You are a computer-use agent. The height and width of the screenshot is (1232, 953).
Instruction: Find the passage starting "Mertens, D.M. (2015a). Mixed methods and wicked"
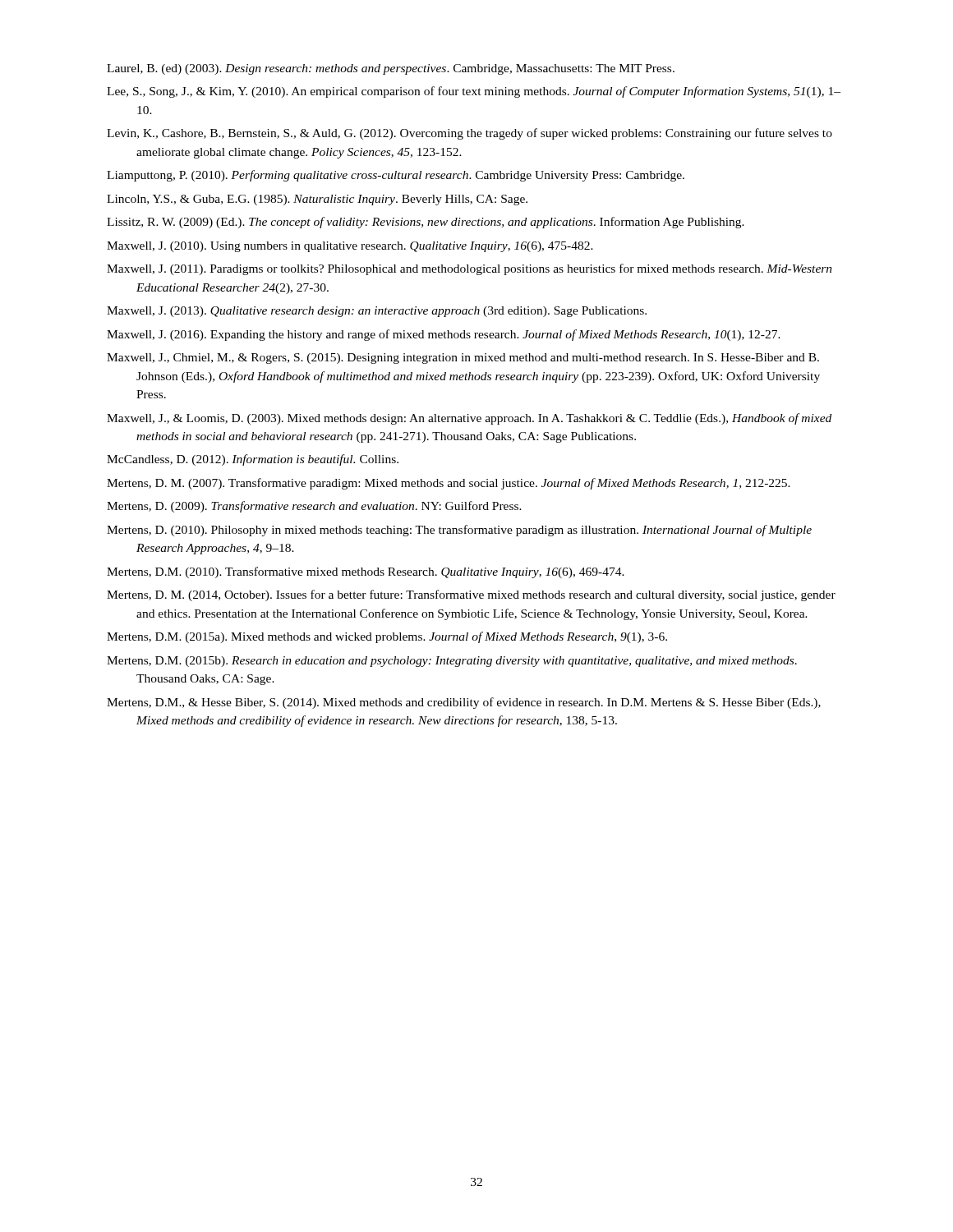click(387, 636)
